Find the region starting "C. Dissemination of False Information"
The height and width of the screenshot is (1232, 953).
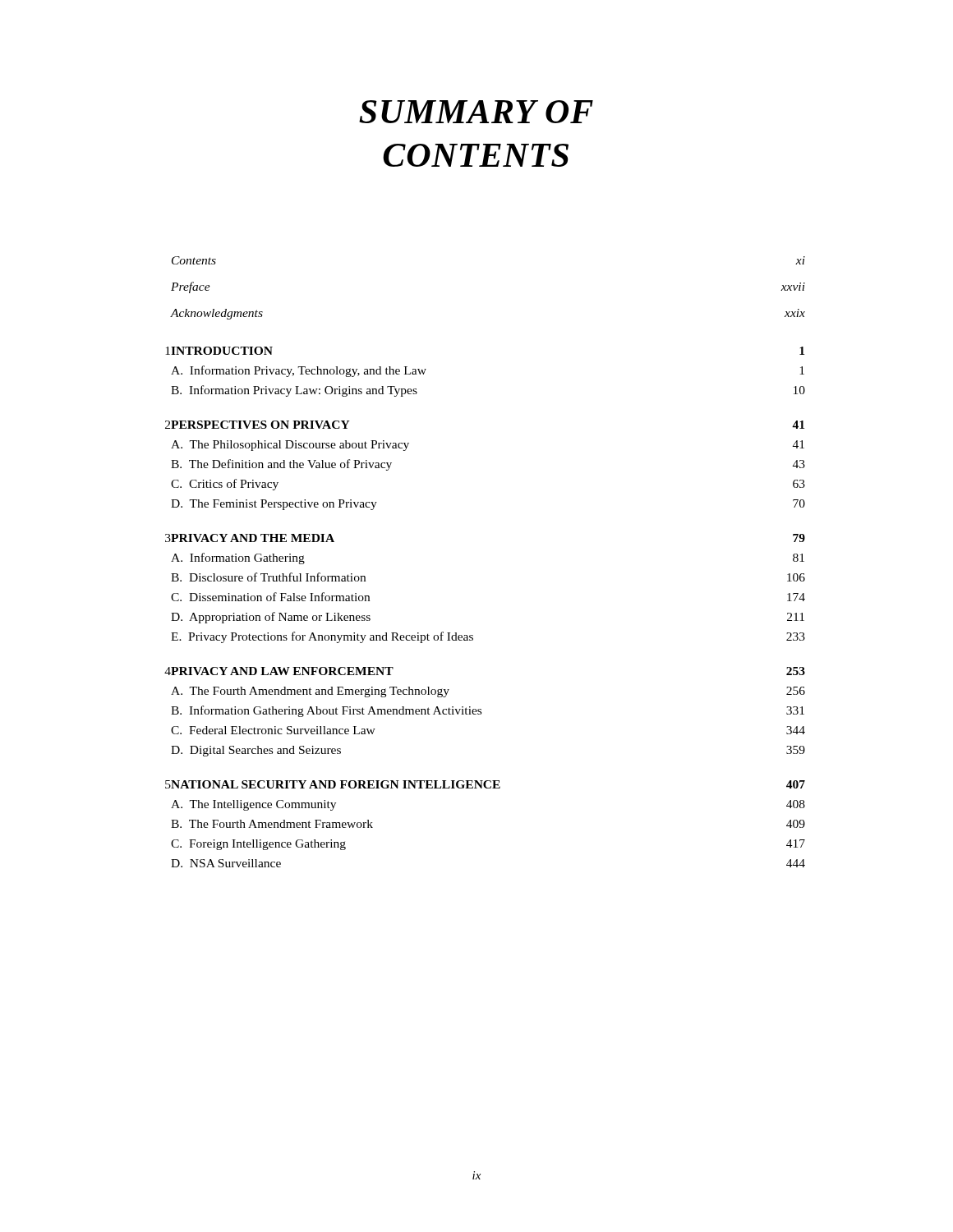tap(269, 596)
